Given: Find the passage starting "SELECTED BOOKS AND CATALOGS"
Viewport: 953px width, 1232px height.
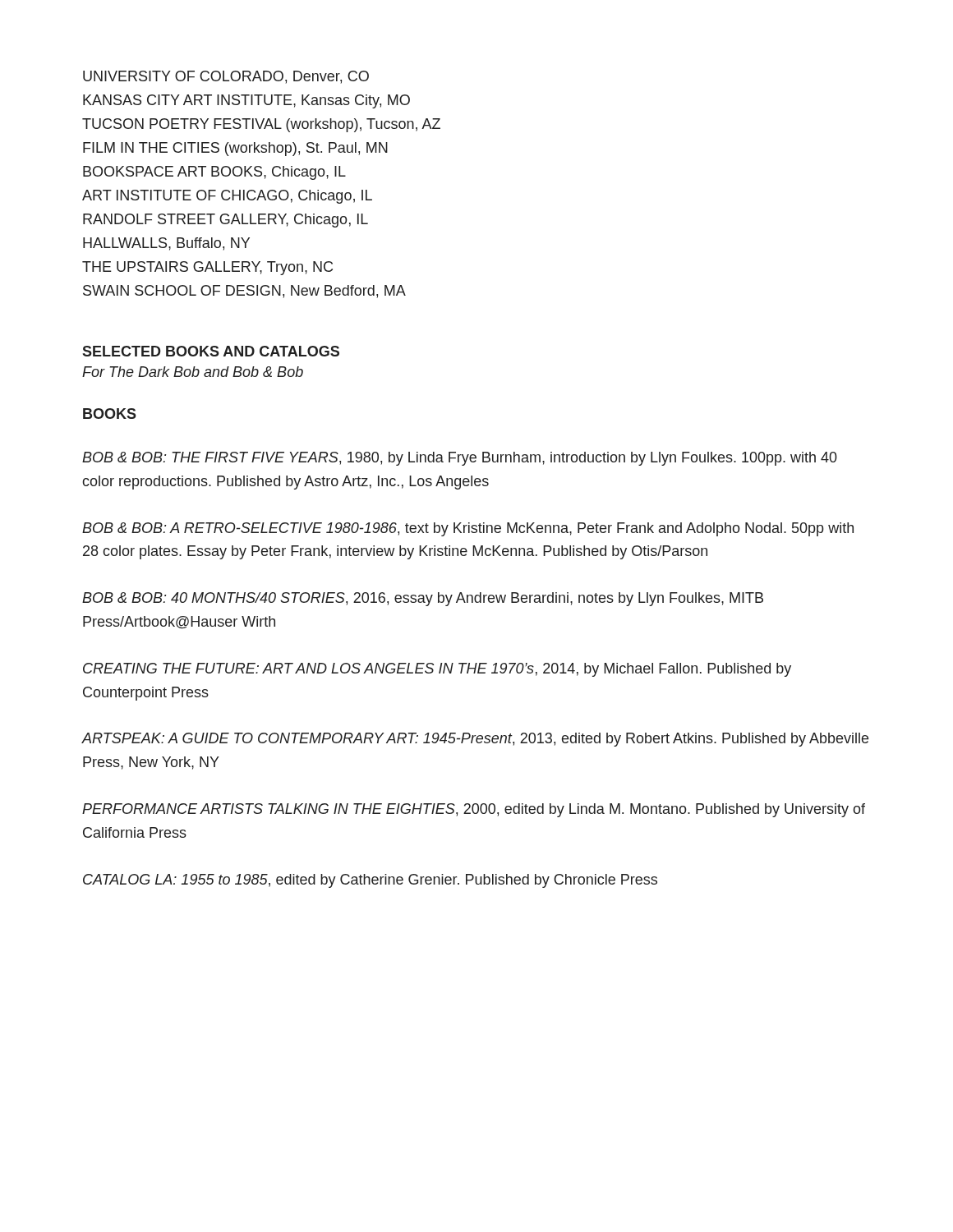Looking at the screenshot, I should point(211,352).
